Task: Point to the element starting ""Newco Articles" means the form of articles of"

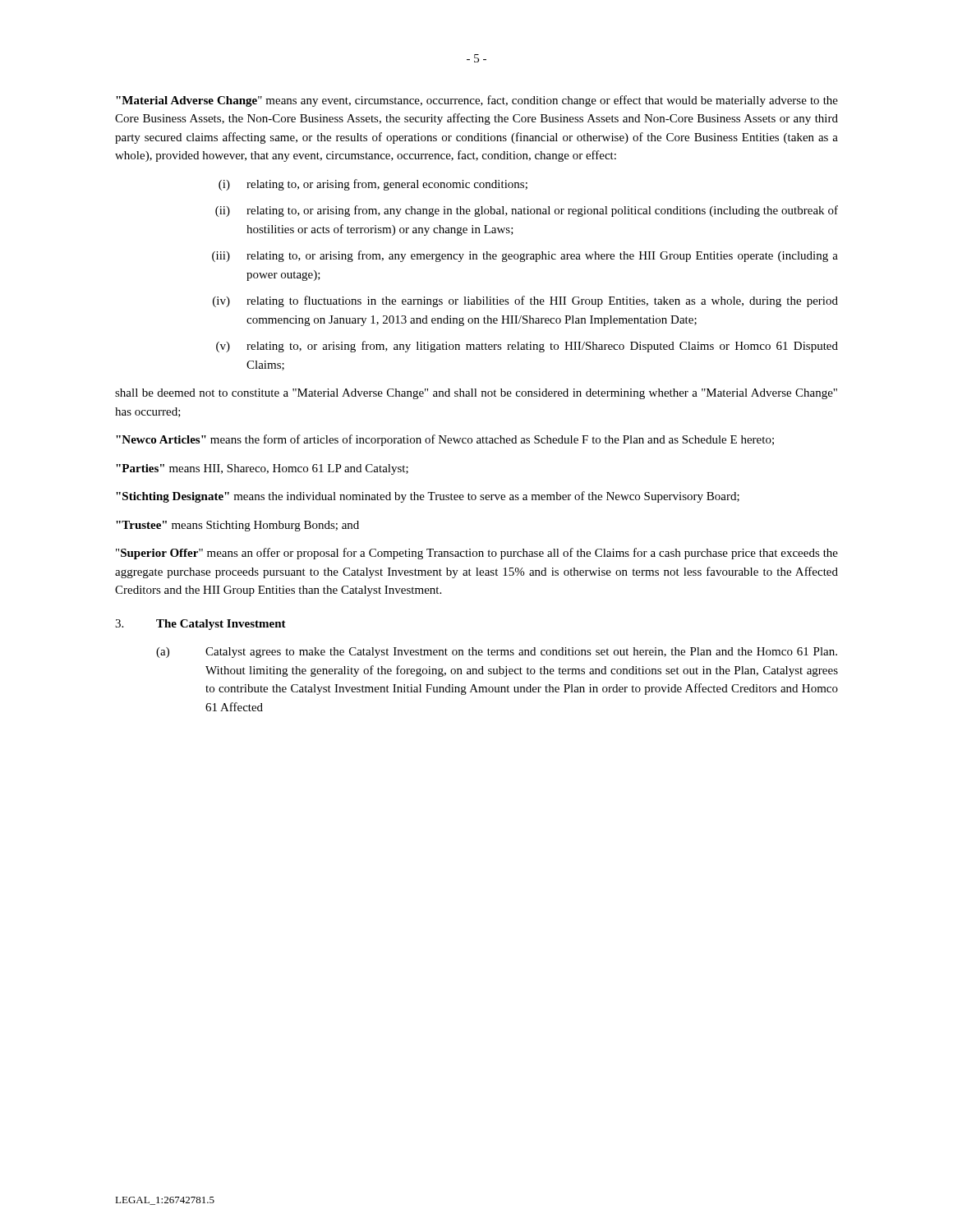Action: (445, 439)
